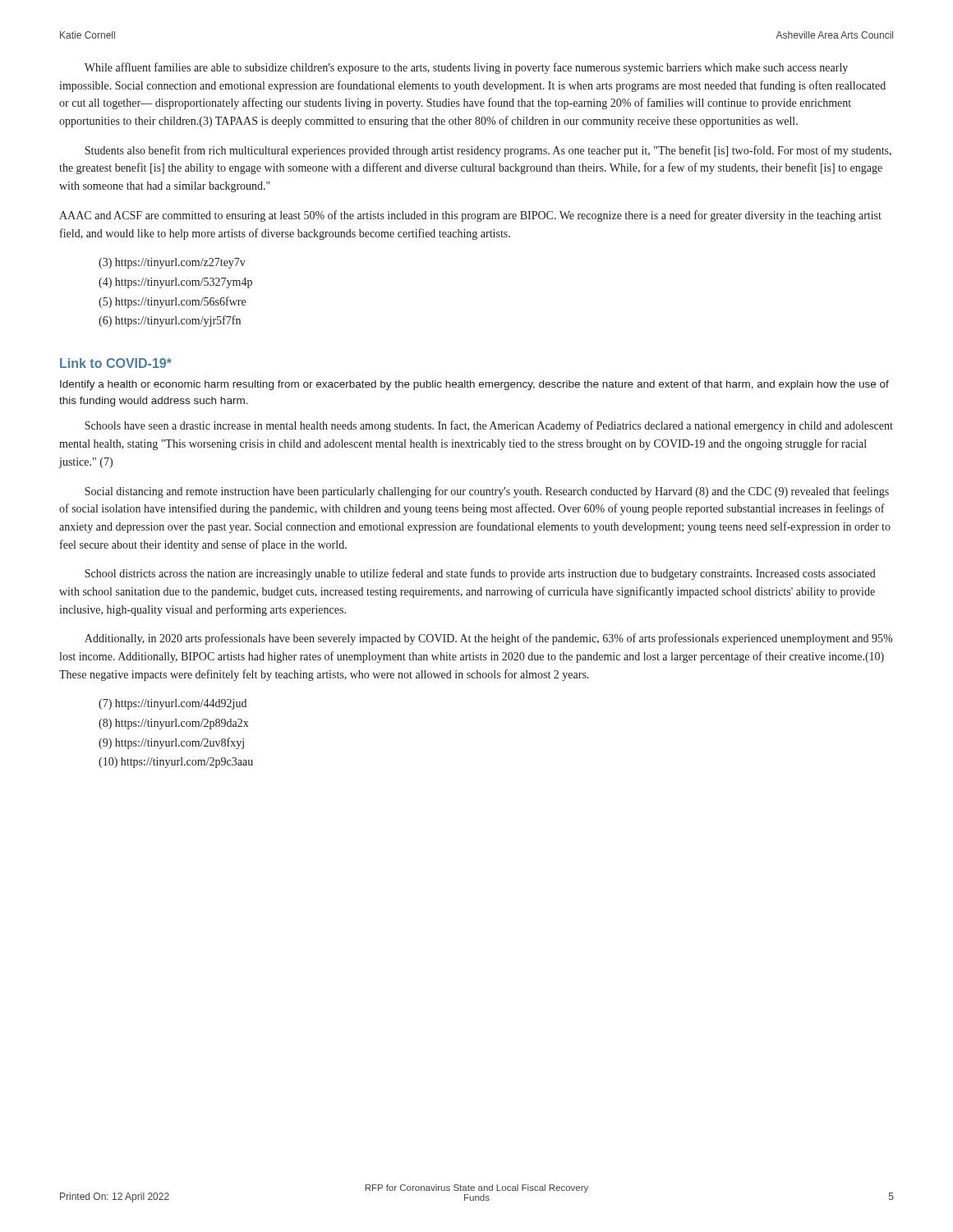This screenshot has width=953, height=1232.
Task: Select the text block with the text "School districts across the nation are increasingly unable"
Action: point(476,592)
